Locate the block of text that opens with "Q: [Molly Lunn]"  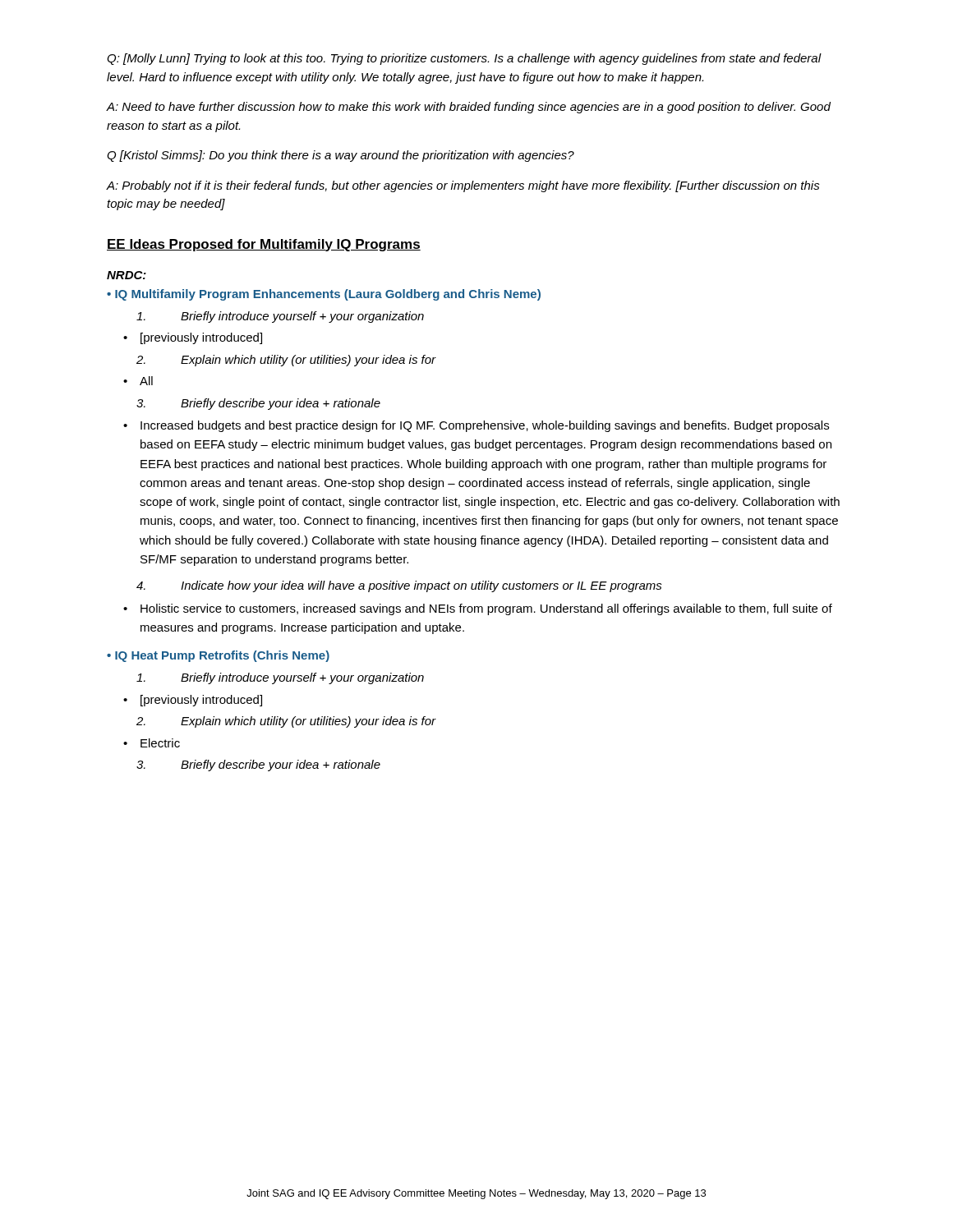(464, 67)
